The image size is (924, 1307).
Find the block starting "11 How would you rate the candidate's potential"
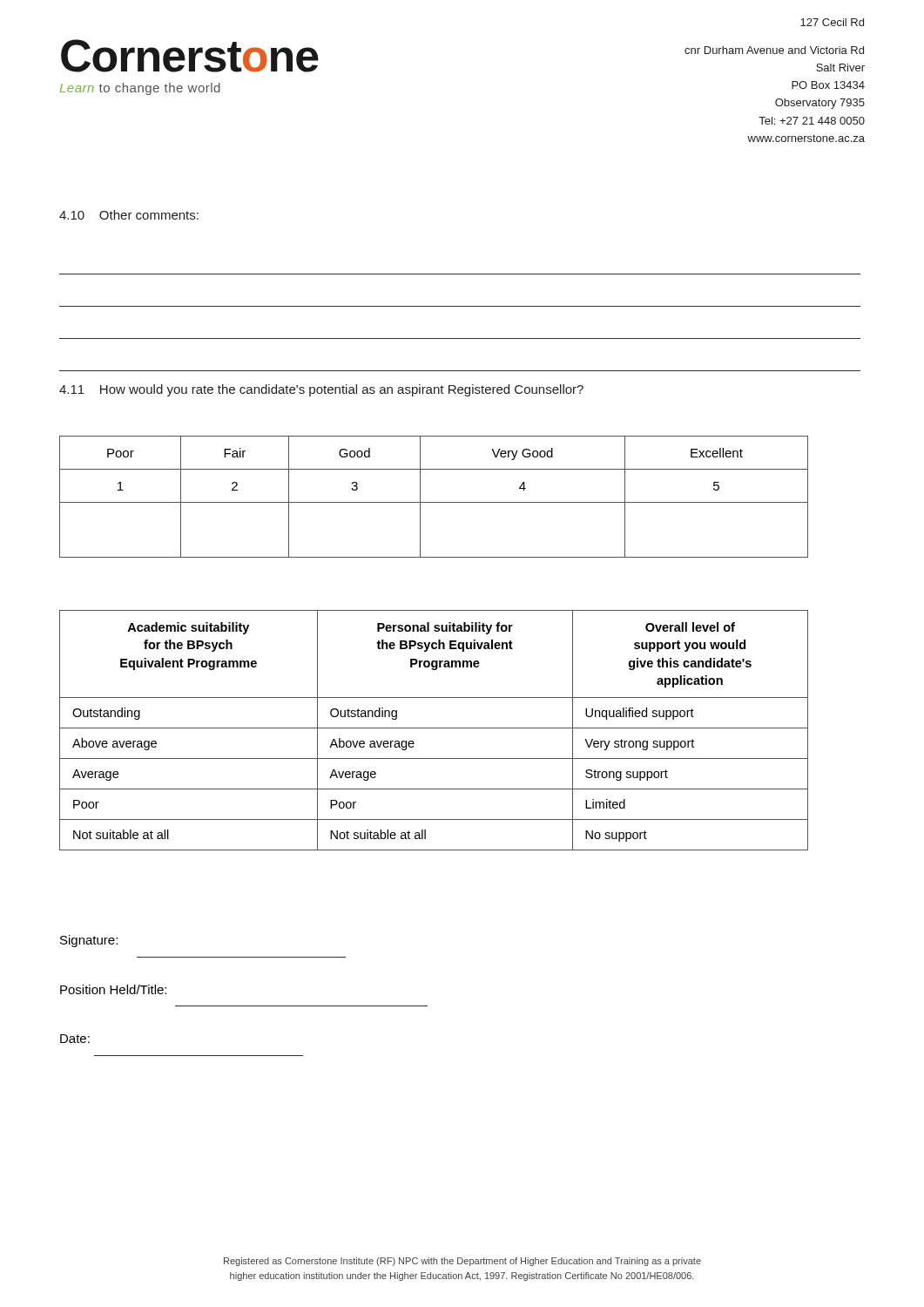[x=322, y=389]
